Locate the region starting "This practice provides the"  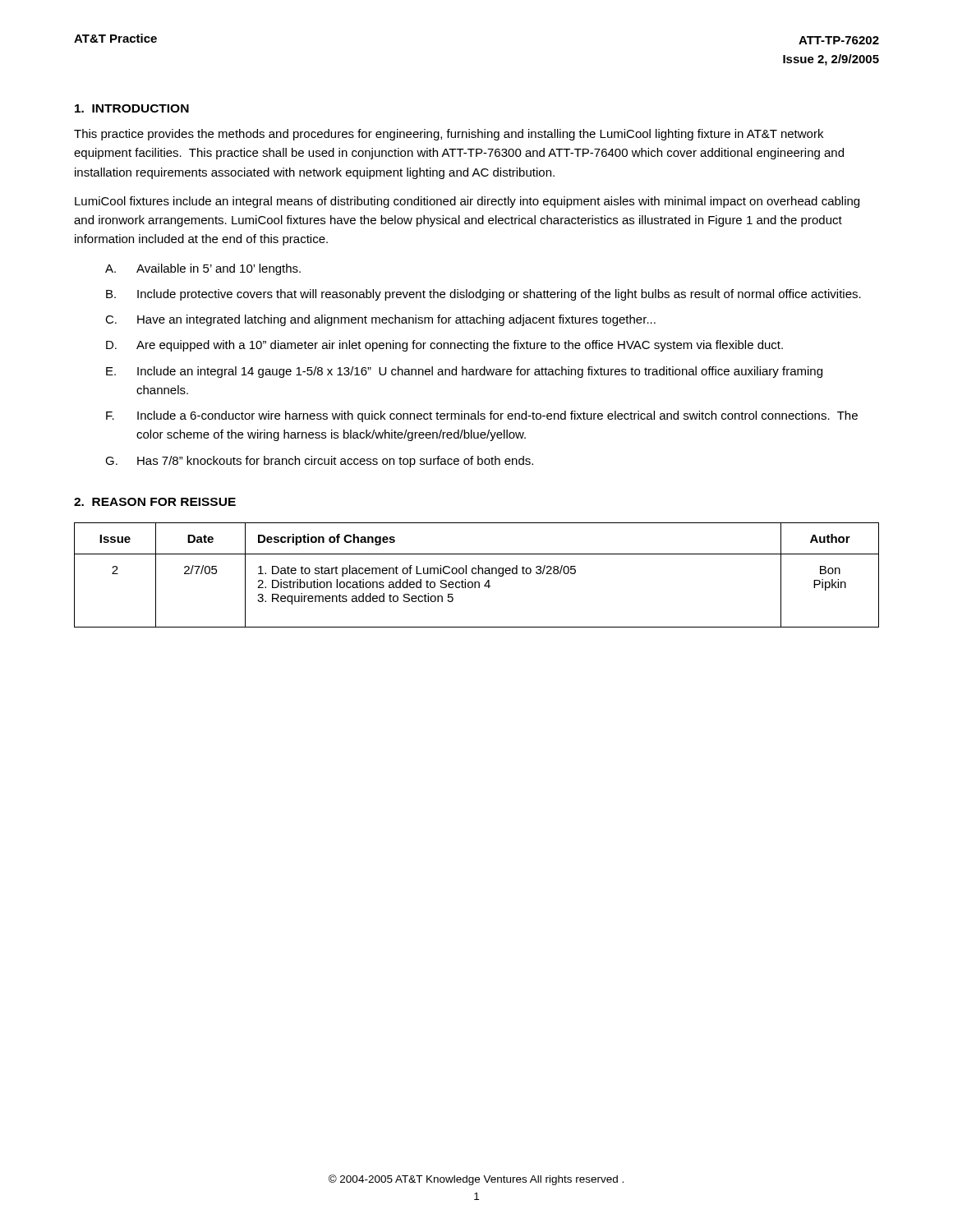click(x=459, y=153)
